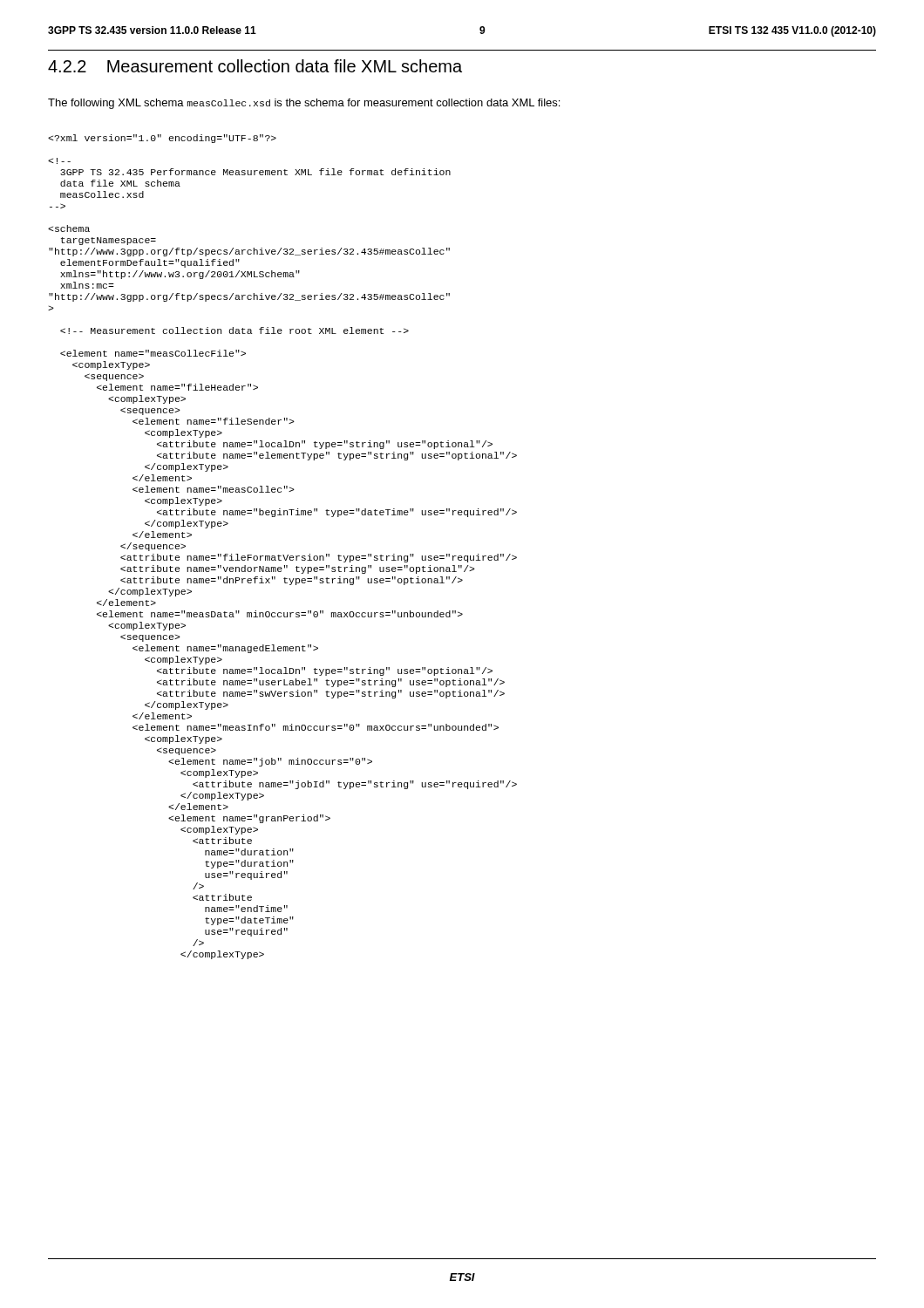Find the section header that says "4.2.2 Measurement collection data file XML schema"
The image size is (924, 1308).
255,67
